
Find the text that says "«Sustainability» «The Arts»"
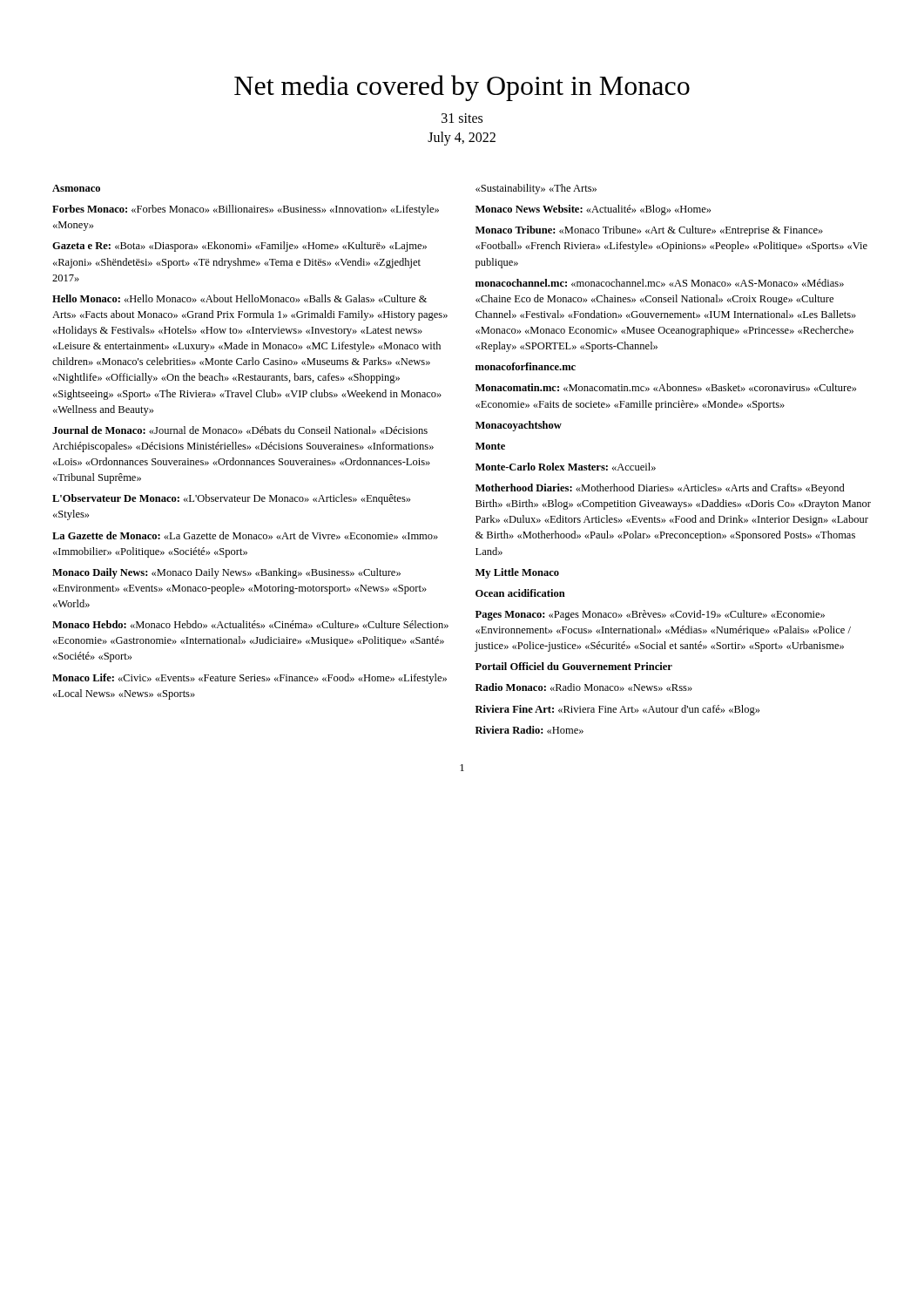[536, 188]
